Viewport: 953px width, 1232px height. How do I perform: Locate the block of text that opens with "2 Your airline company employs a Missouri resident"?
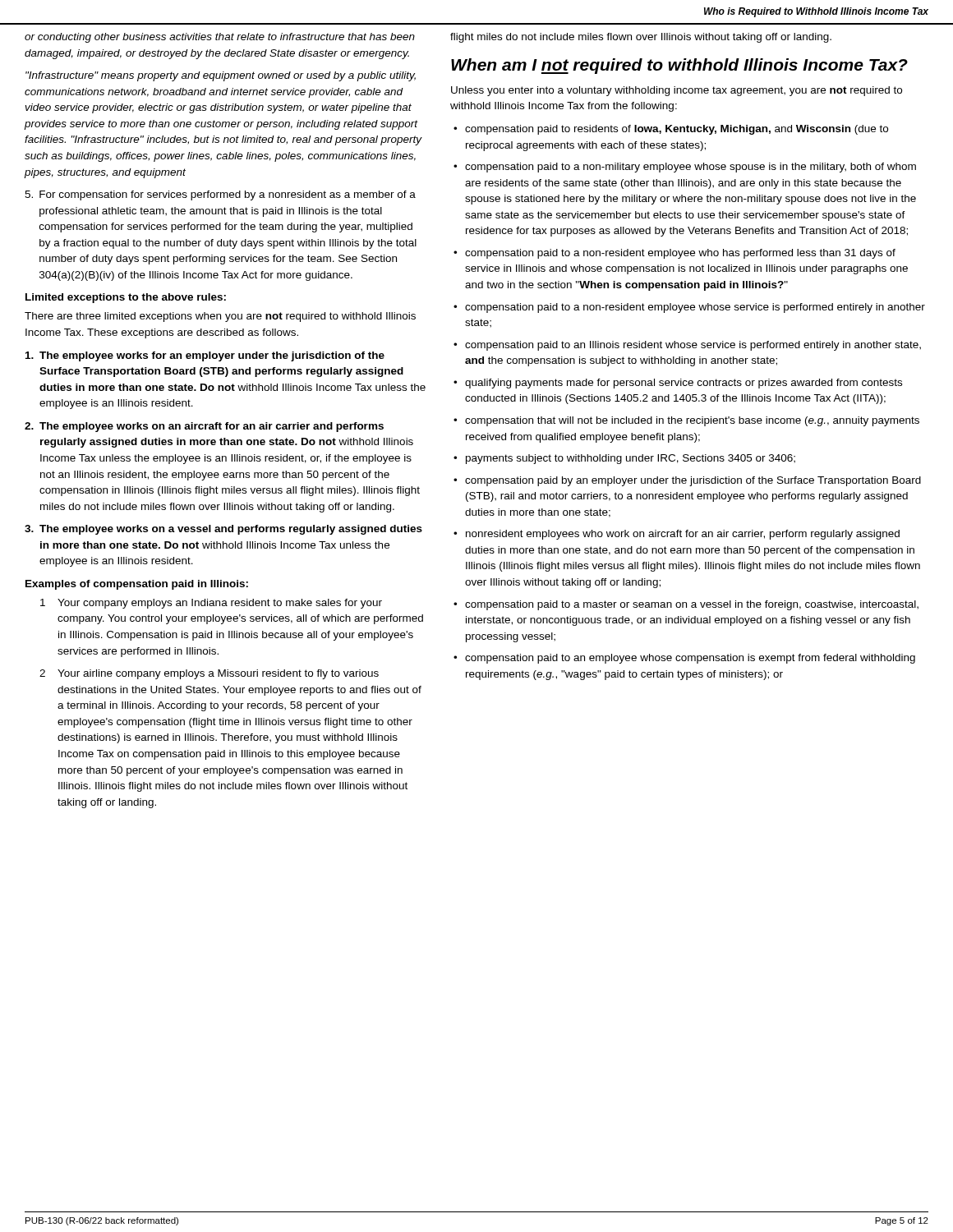click(233, 738)
